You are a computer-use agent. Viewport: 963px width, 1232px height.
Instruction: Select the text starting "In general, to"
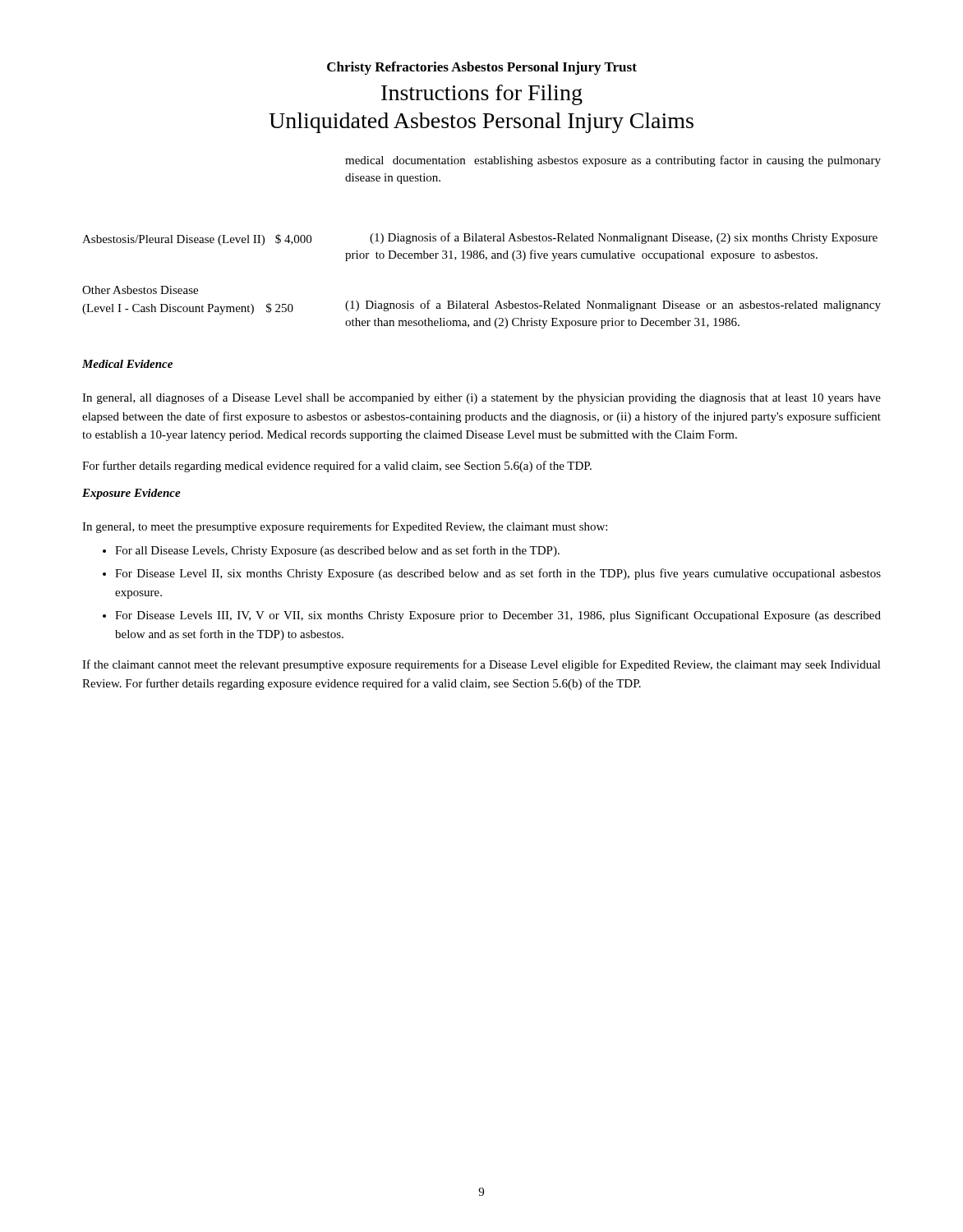345,527
